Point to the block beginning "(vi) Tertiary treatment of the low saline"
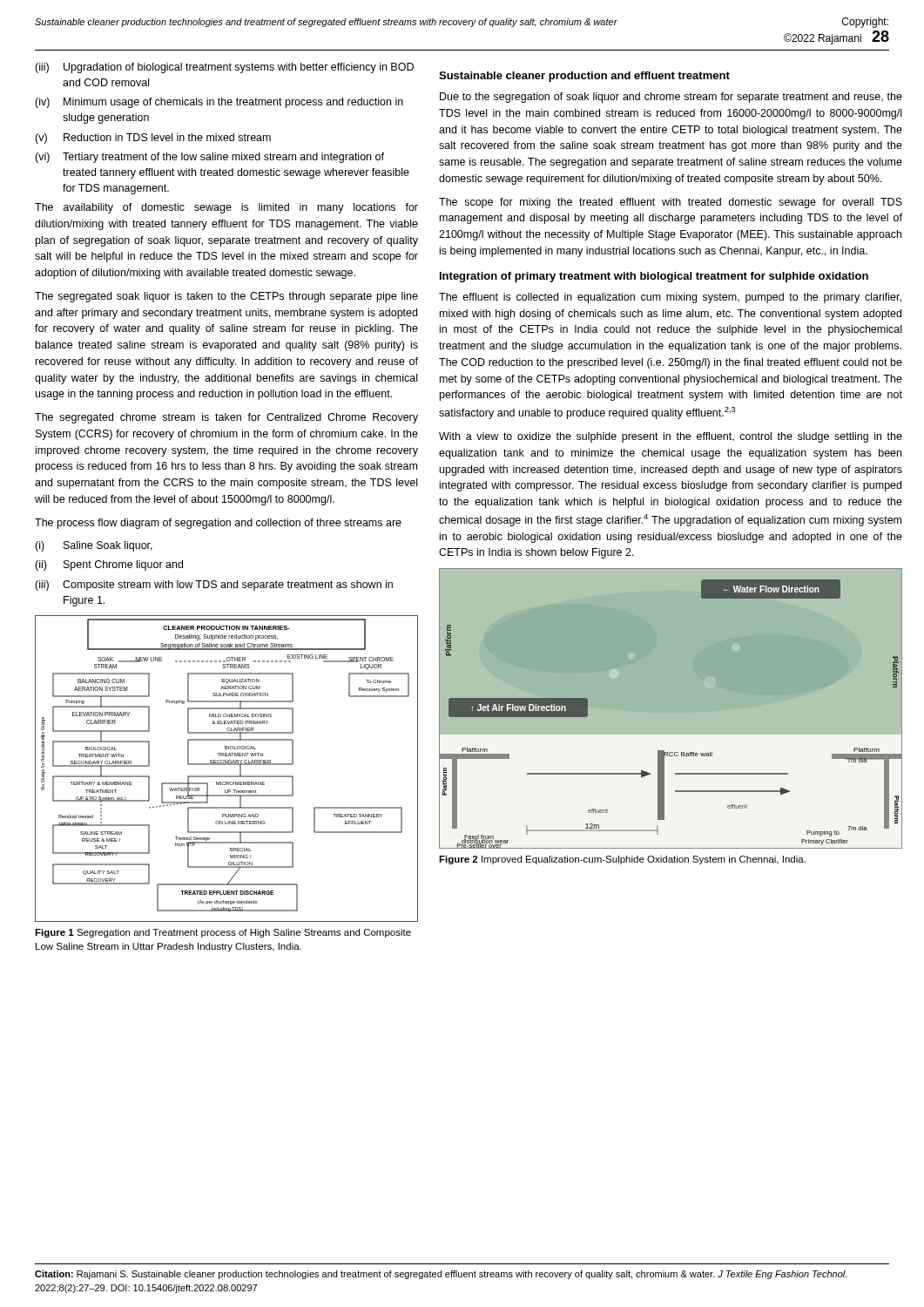 [x=226, y=172]
